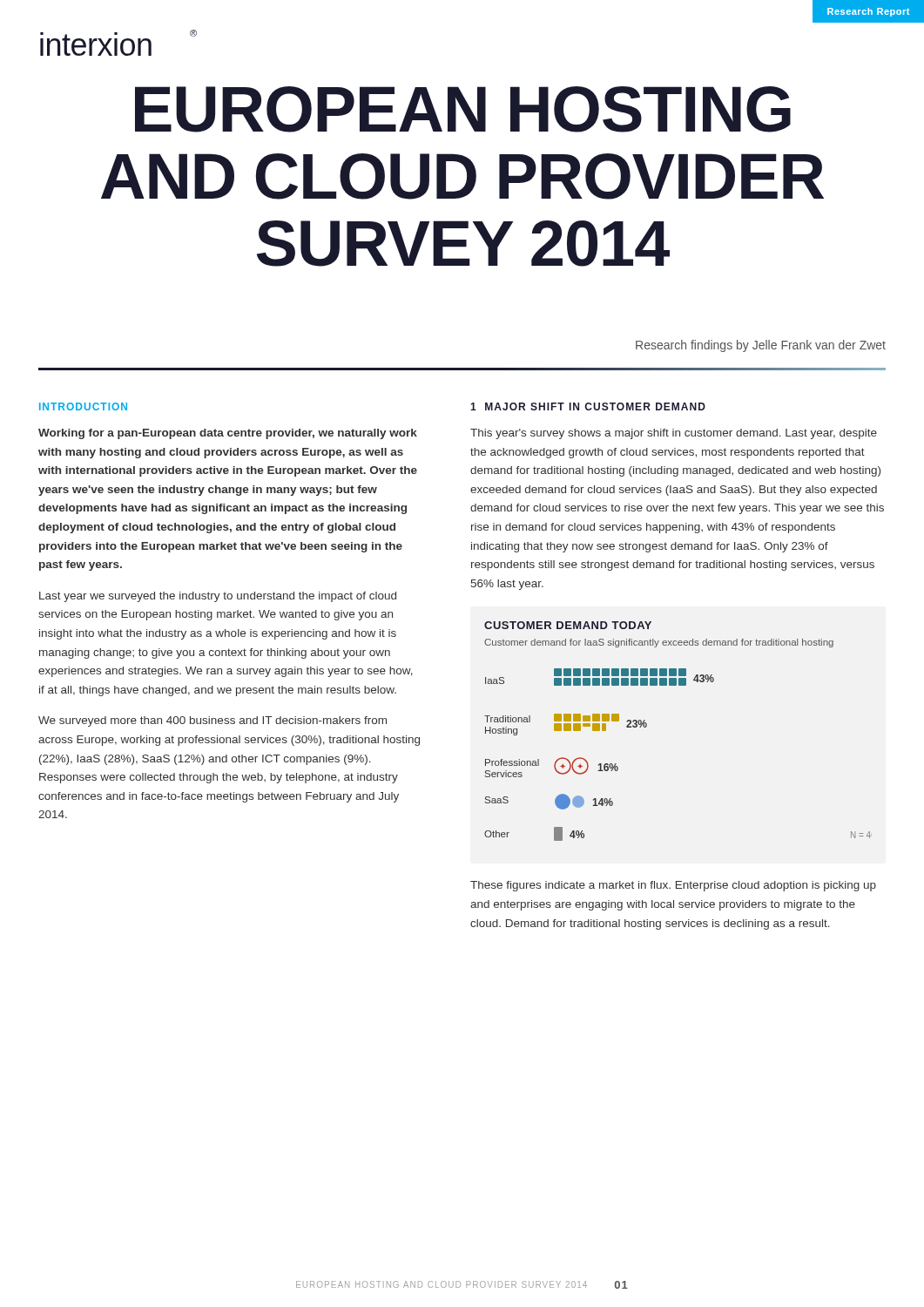Click on the logo

tap(121, 44)
